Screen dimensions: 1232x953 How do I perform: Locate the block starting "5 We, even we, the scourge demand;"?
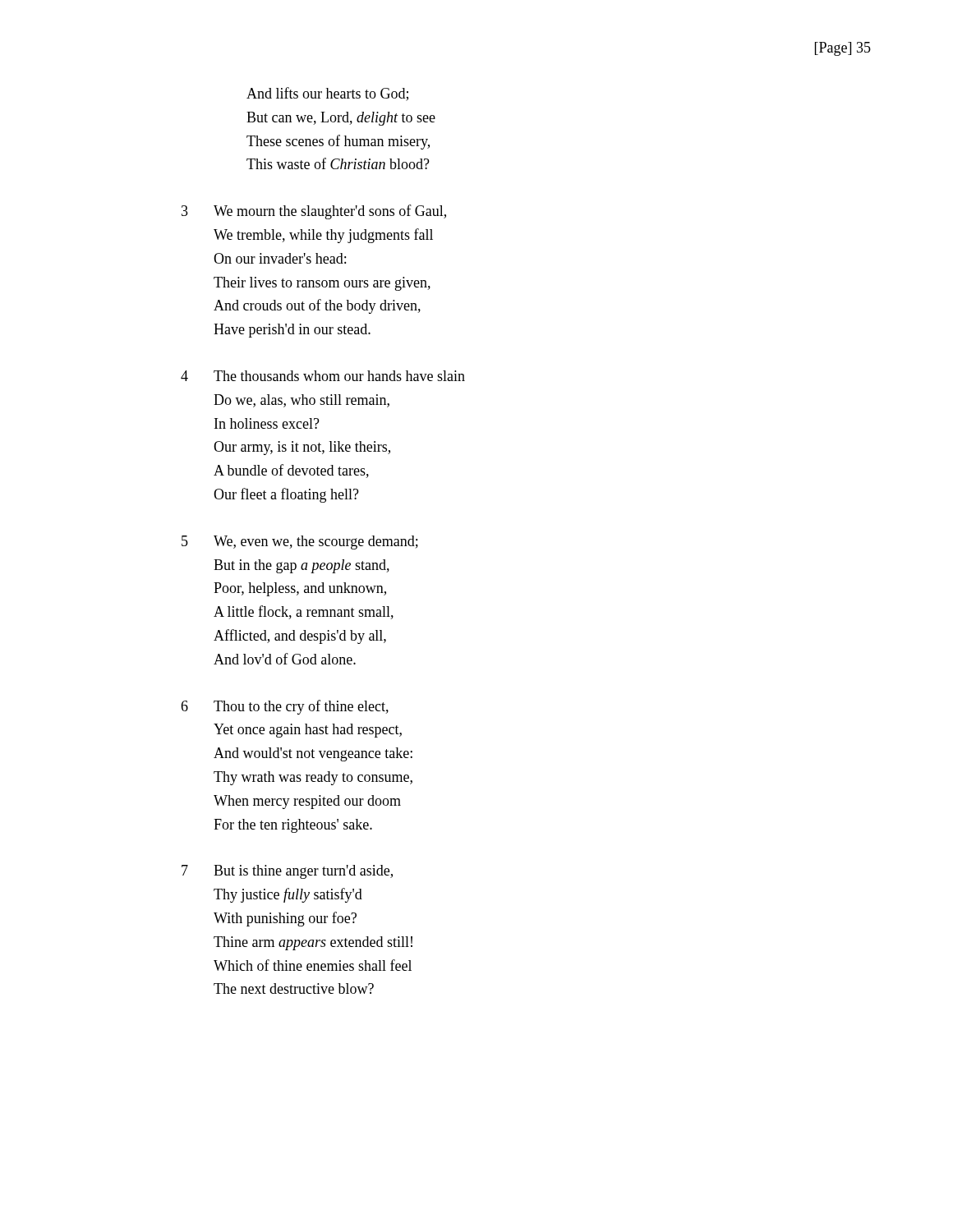pyautogui.click(x=300, y=542)
